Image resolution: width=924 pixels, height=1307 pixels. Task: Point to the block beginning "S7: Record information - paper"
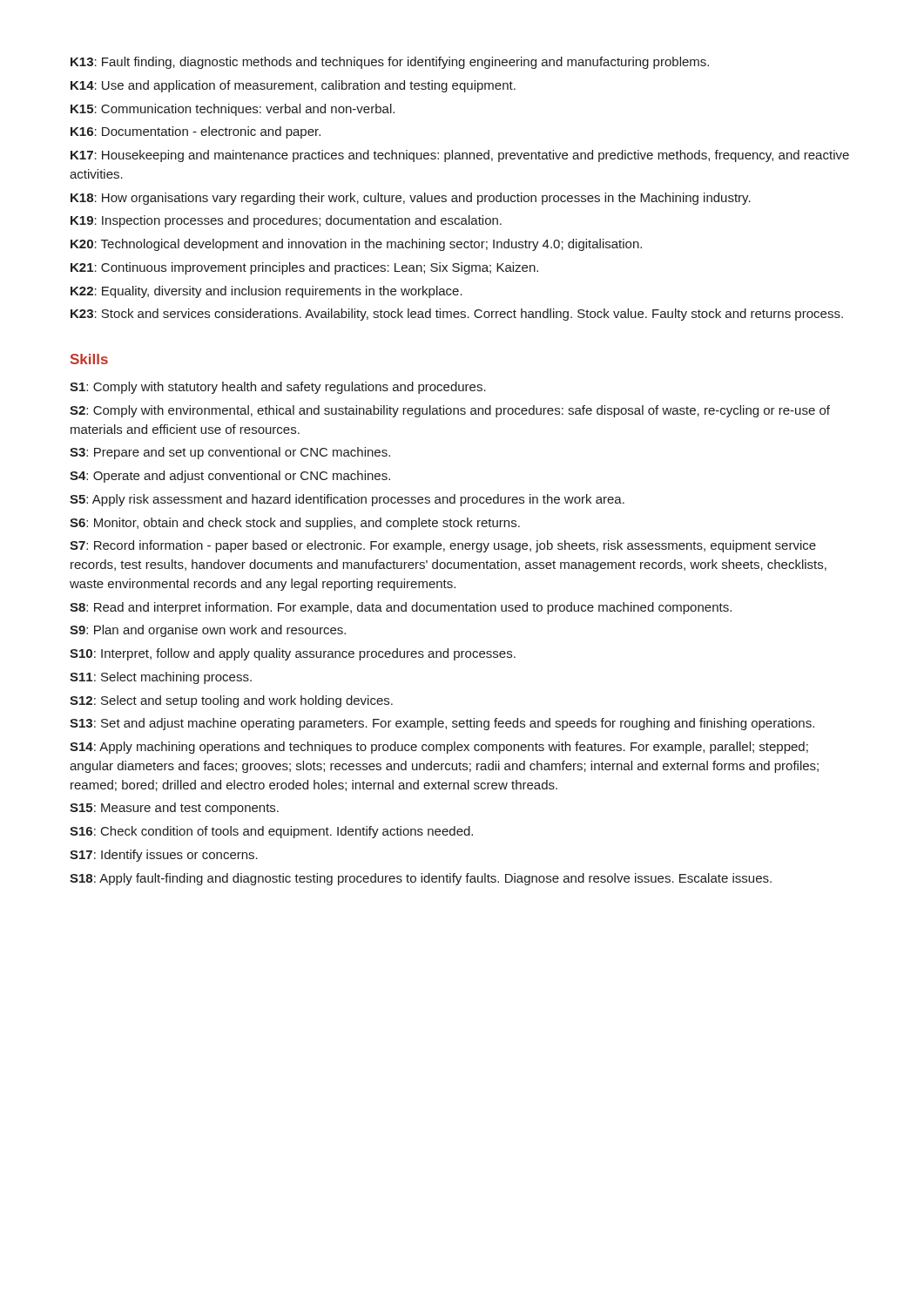click(448, 564)
